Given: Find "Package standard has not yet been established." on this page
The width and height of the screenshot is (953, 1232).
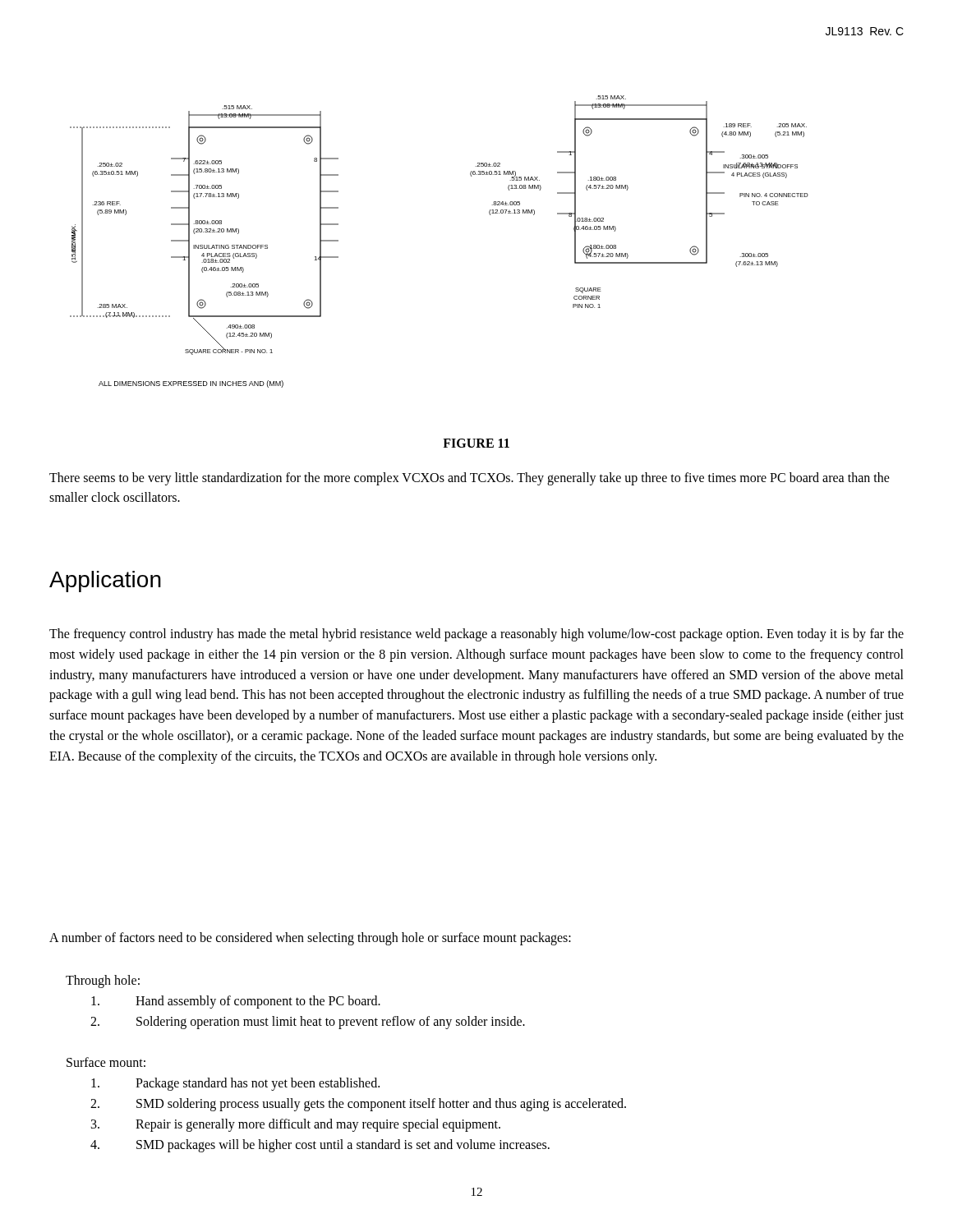Looking at the screenshot, I should pyautogui.click(x=223, y=1083).
